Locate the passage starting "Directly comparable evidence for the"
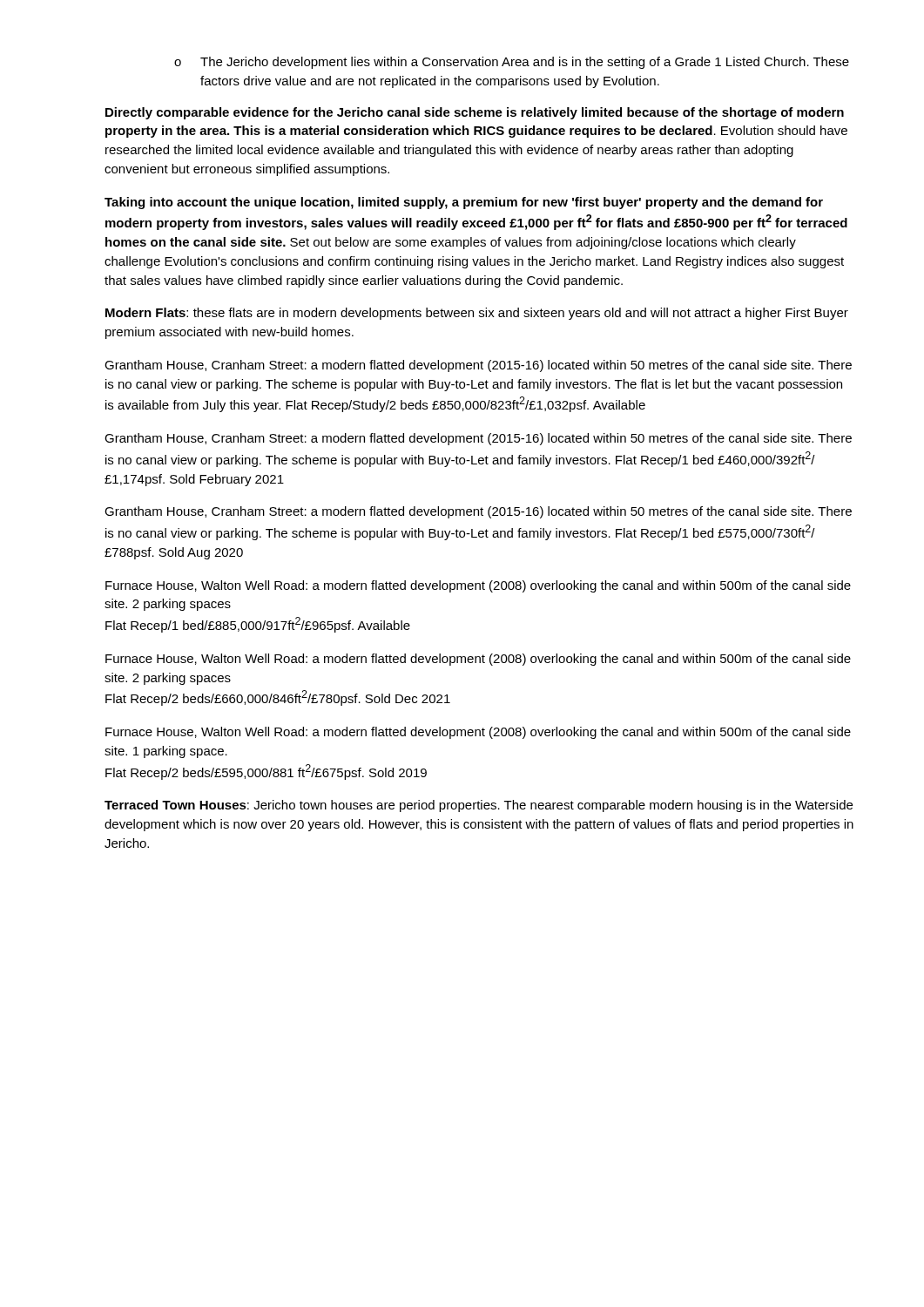924x1307 pixels. (476, 140)
